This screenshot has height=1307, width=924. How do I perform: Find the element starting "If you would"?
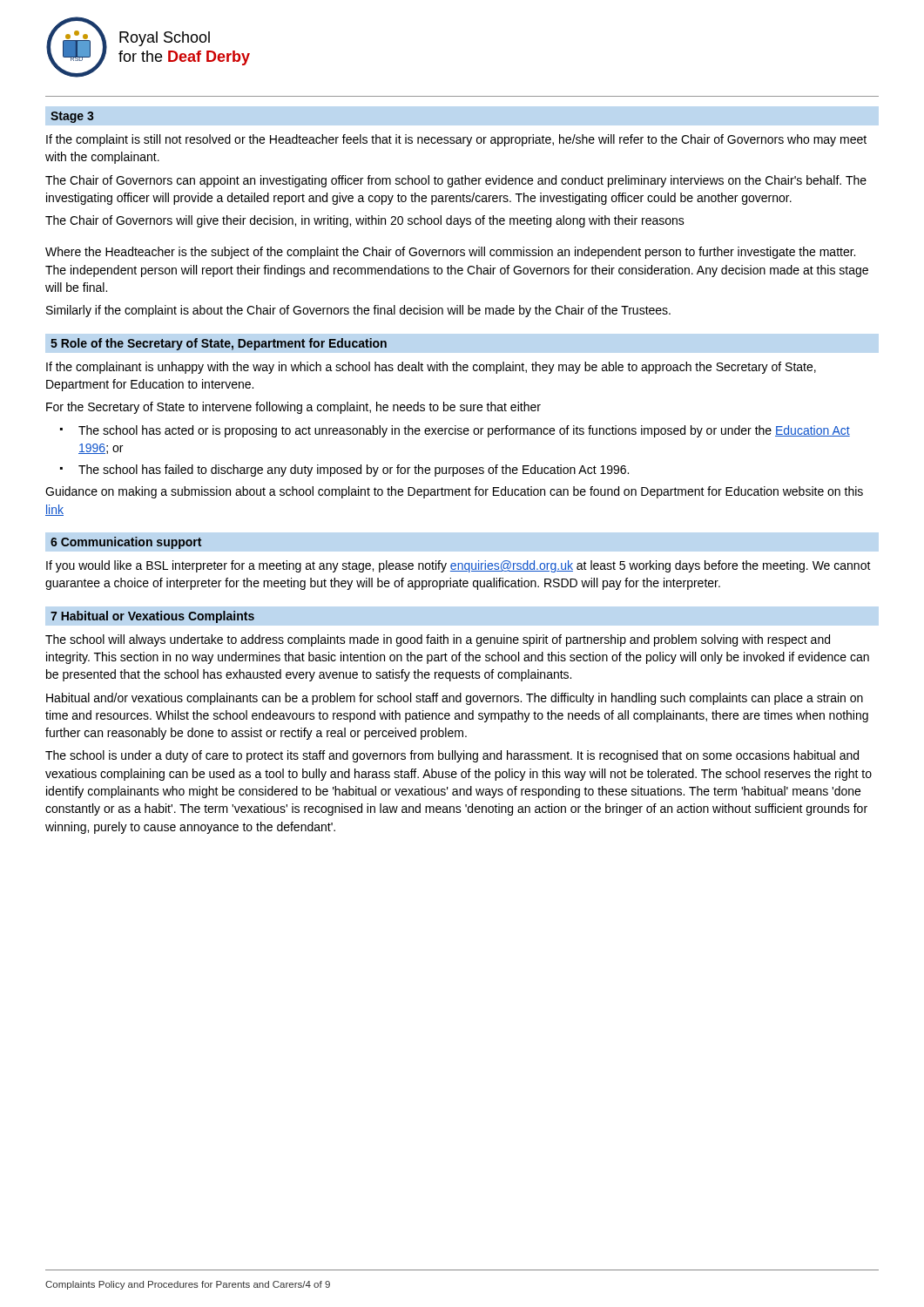tap(462, 574)
